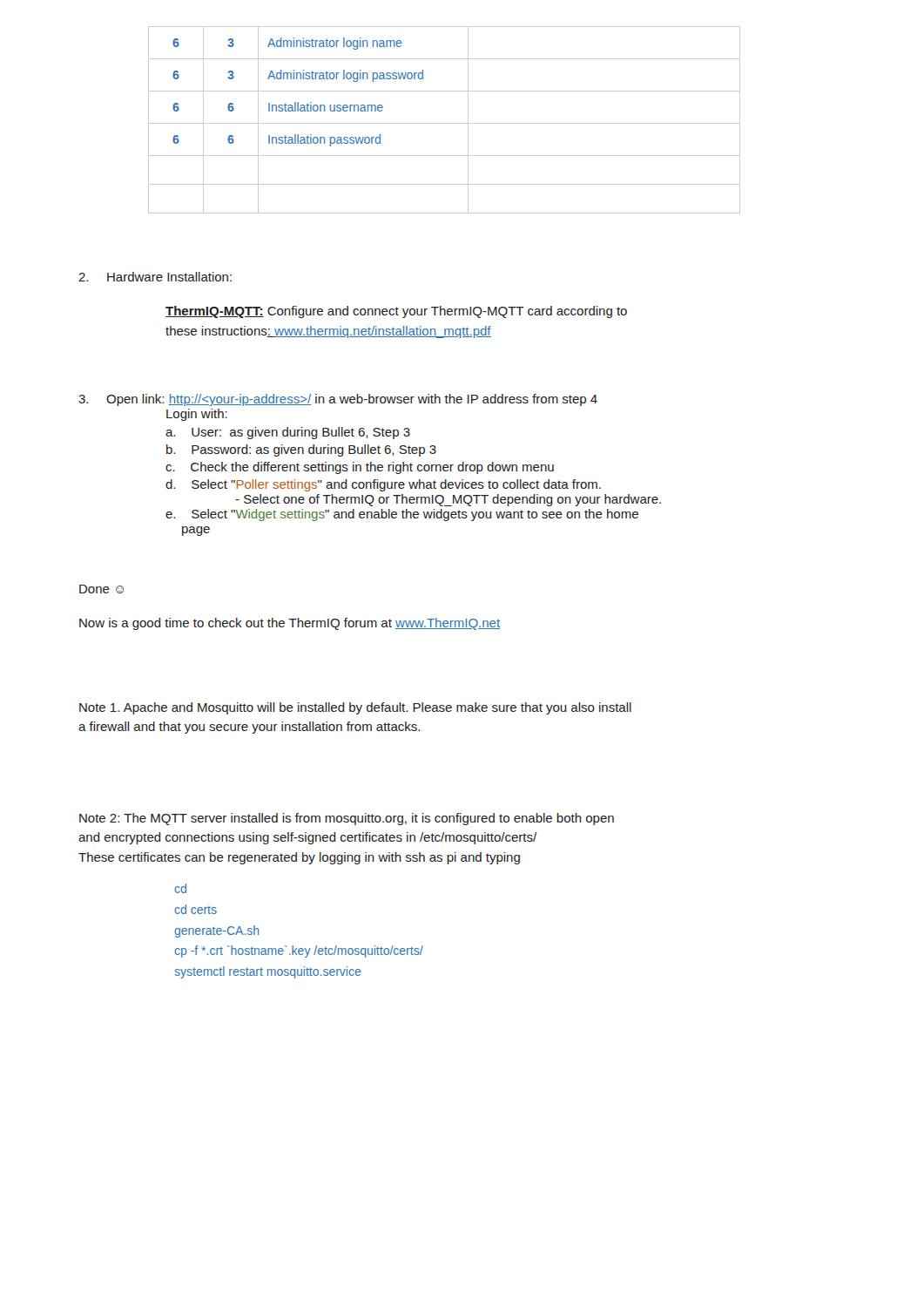The height and width of the screenshot is (1307, 924).
Task: Click on the text block with the text "cd cd certs"
Action: tap(181, 888)
